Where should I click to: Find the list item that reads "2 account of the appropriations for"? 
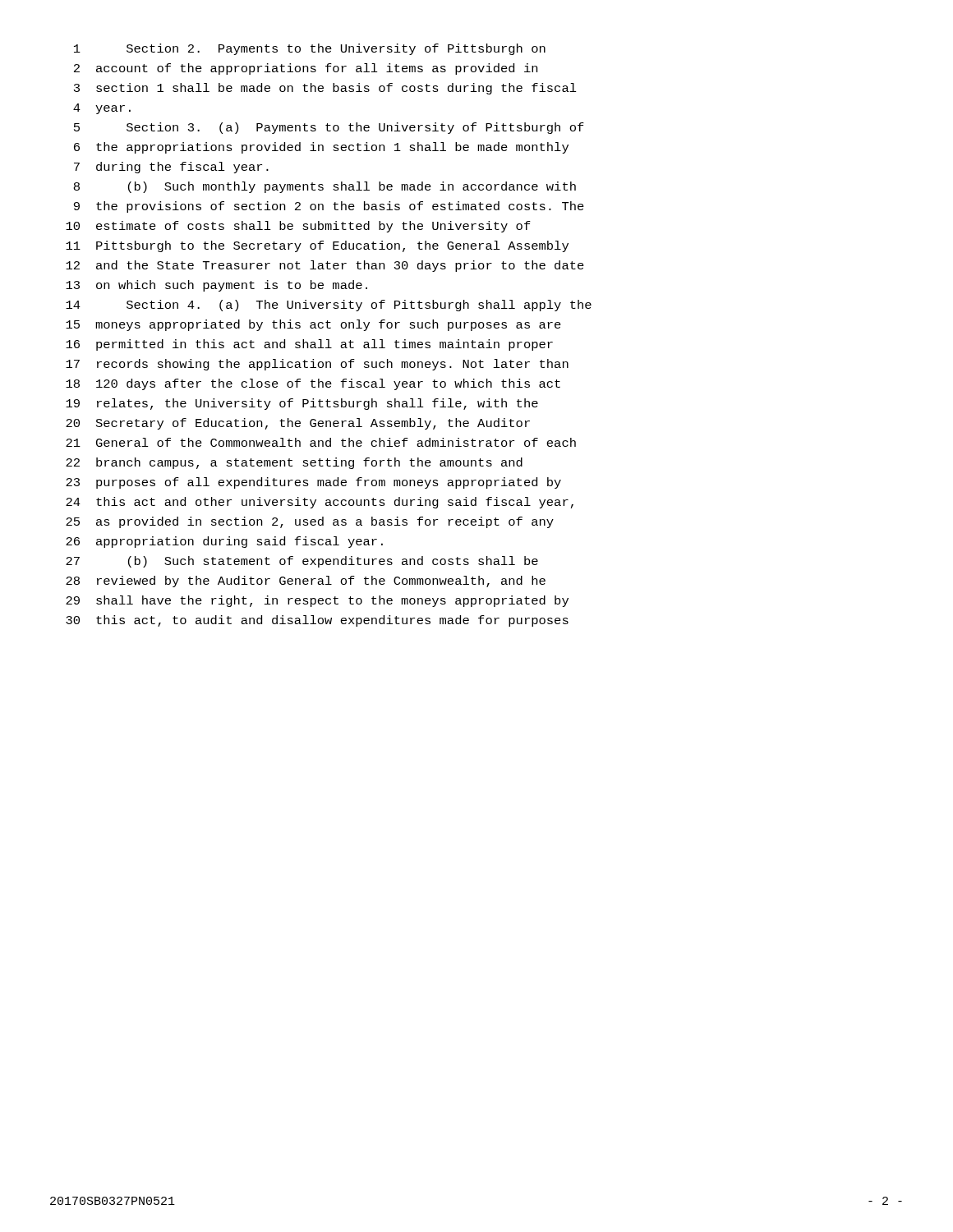click(476, 69)
